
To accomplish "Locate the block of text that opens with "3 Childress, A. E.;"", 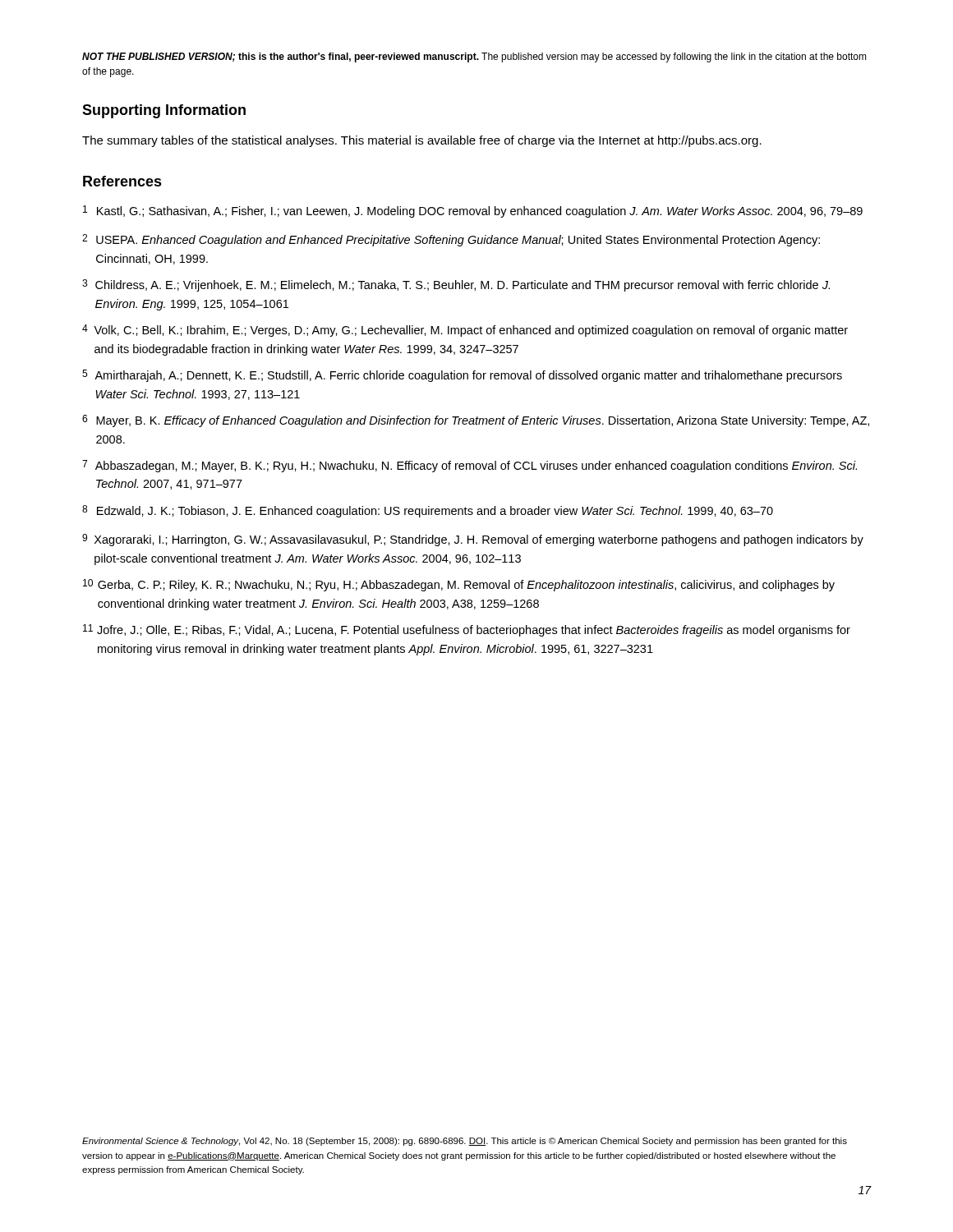I will click(476, 295).
